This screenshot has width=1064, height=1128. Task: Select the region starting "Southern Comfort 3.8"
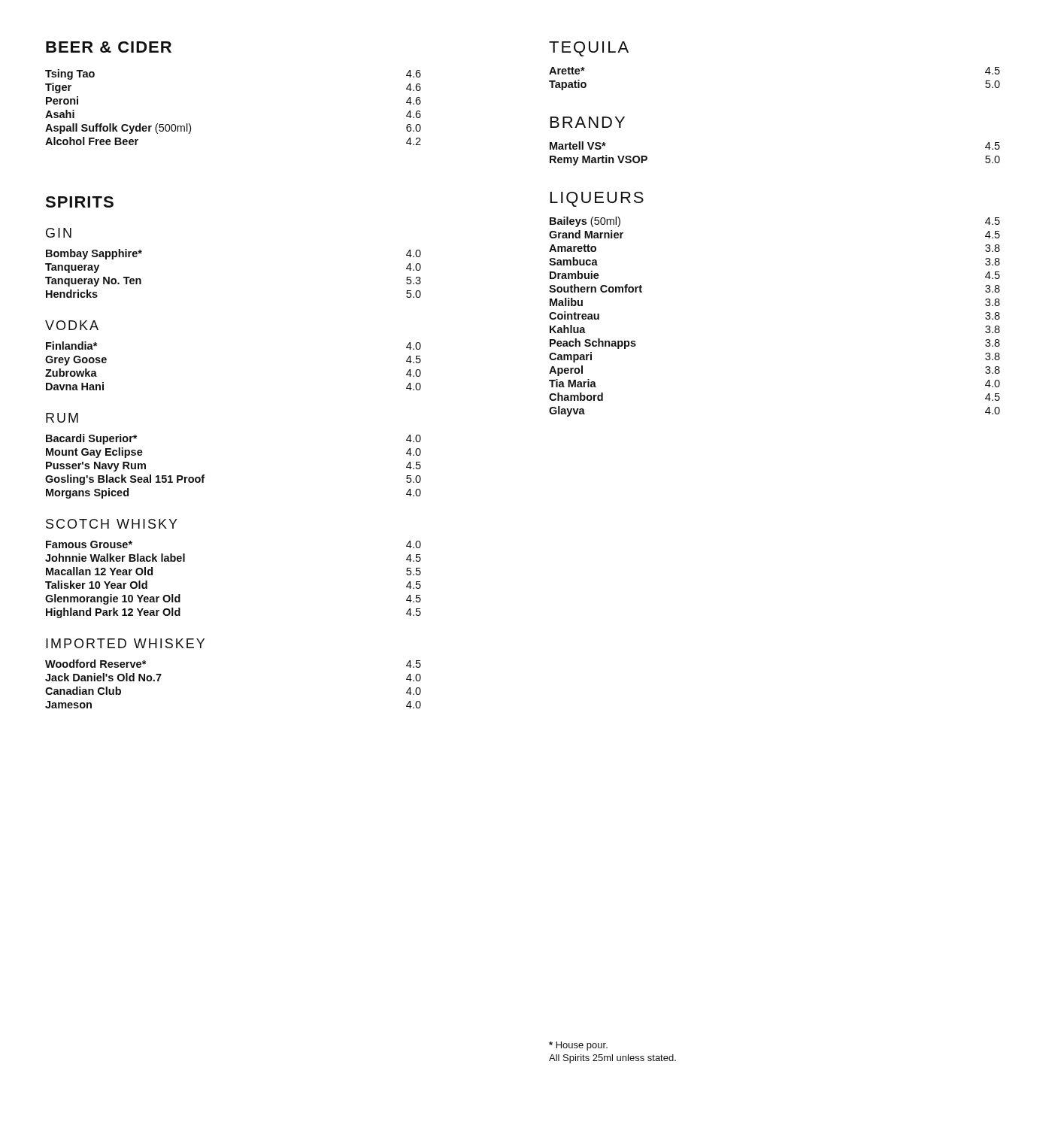591,288
